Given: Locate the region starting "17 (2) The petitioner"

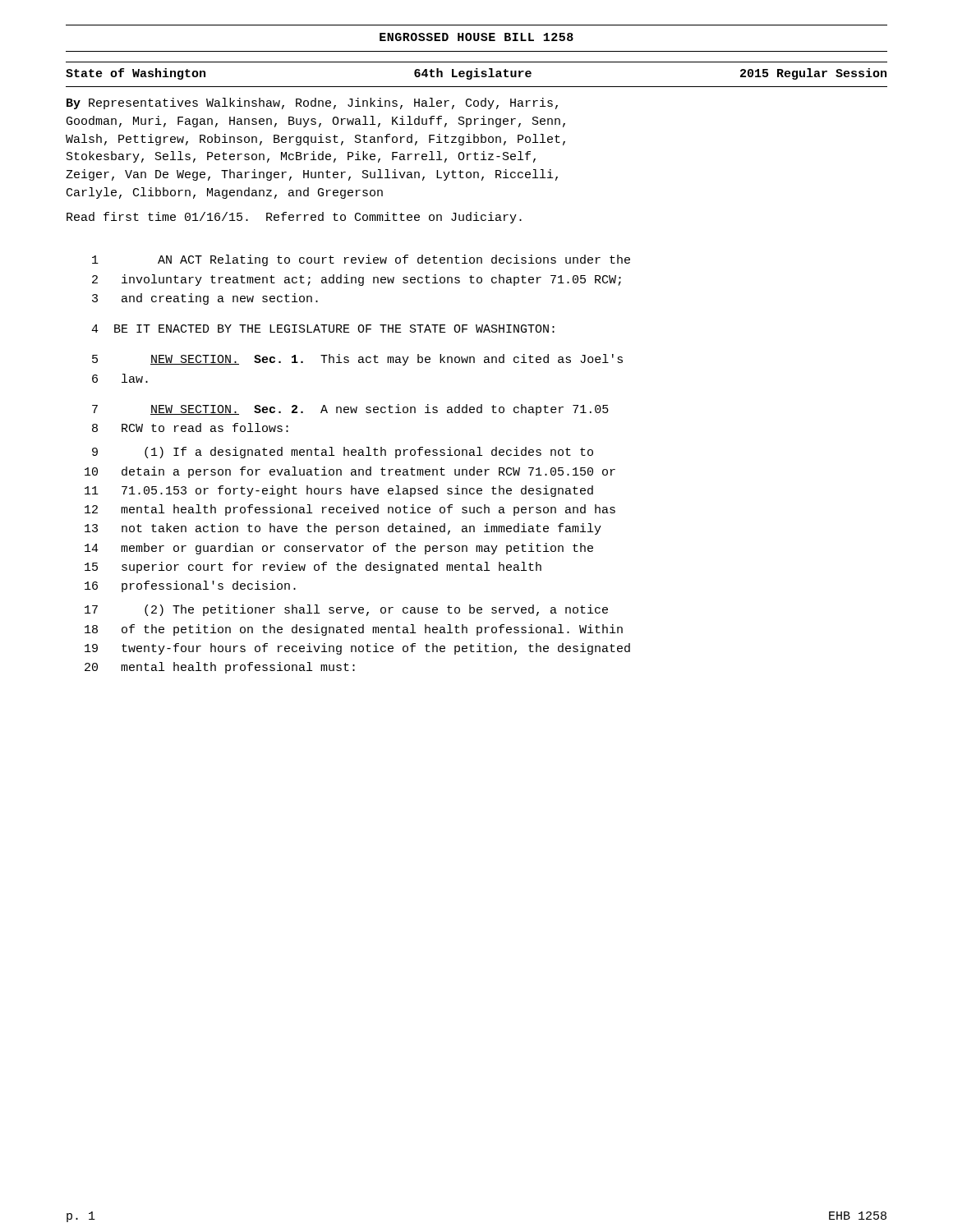Looking at the screenshot, I should (476, 611).
